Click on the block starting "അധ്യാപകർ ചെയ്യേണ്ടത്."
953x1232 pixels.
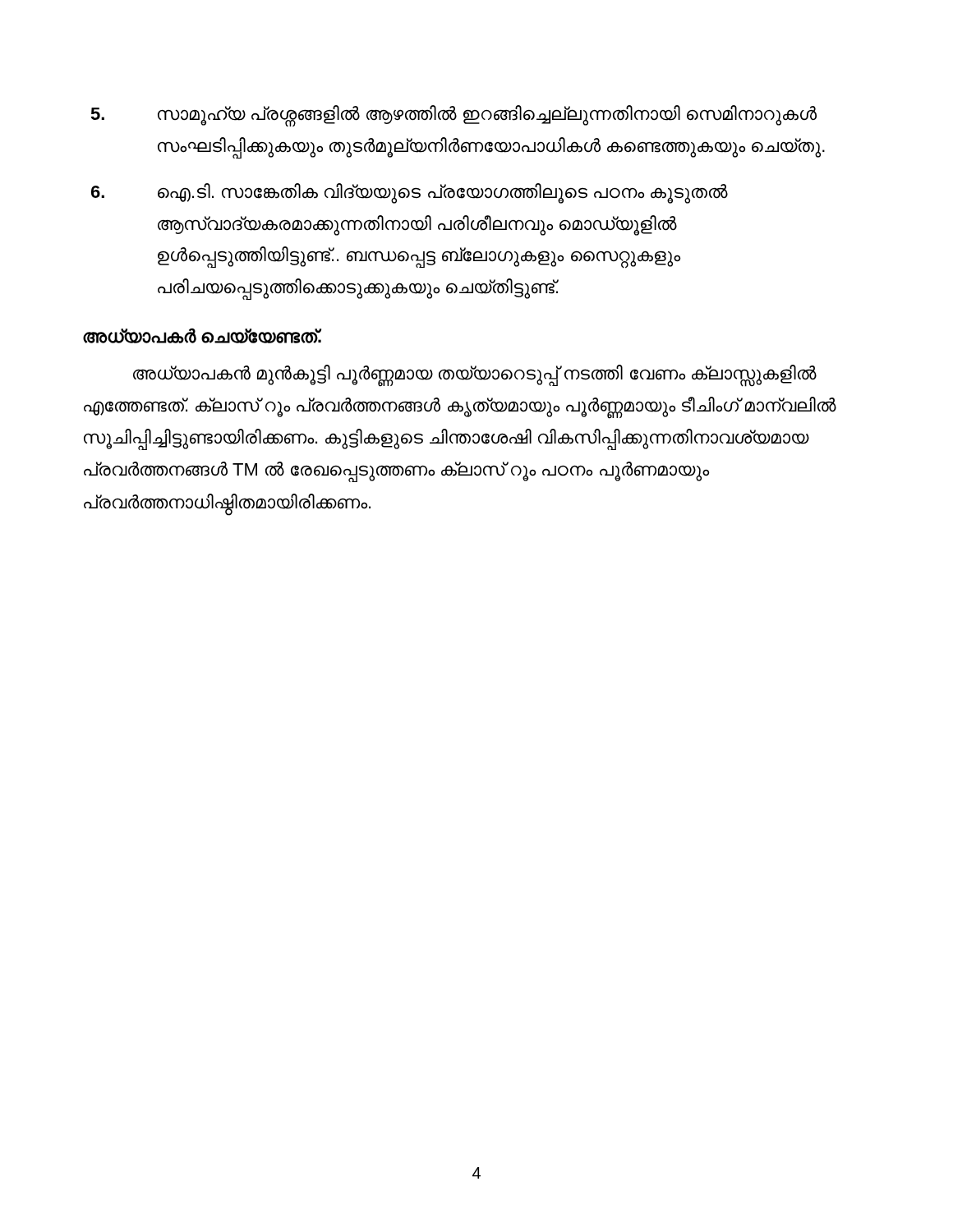(202, 336)
